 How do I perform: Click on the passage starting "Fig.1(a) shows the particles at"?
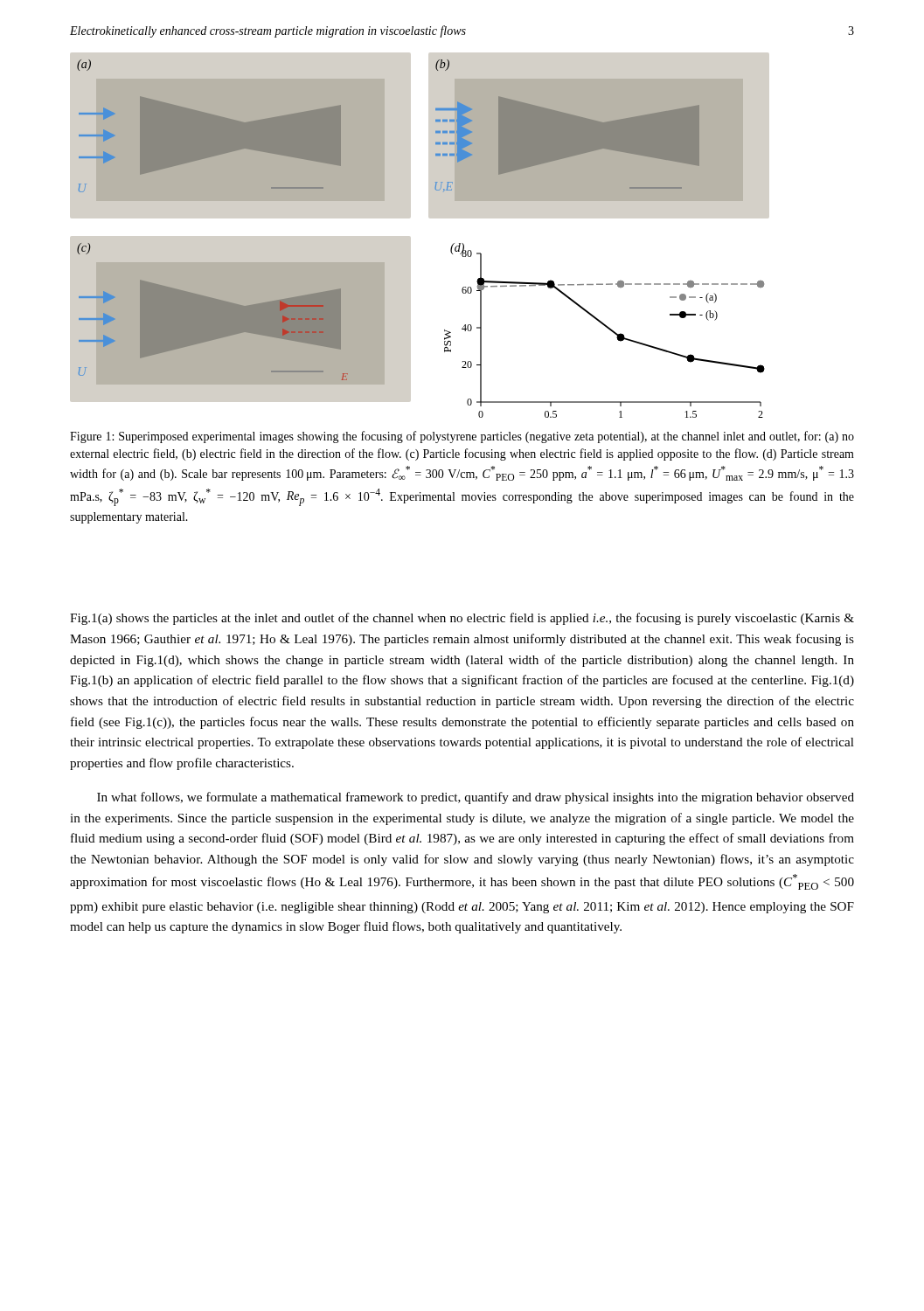pos(462,619)
